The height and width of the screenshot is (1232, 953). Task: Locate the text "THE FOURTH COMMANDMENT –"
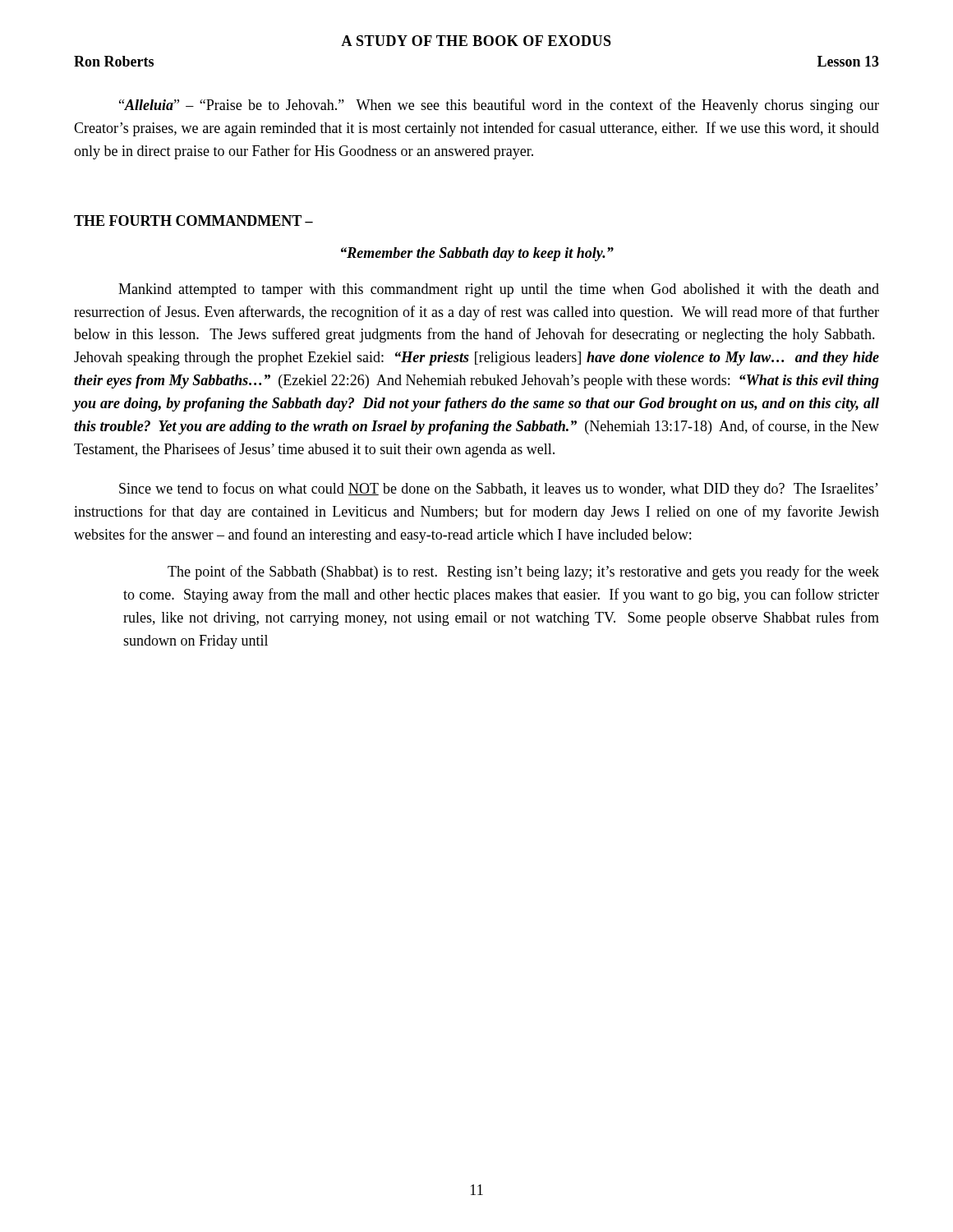coord(193,221)
